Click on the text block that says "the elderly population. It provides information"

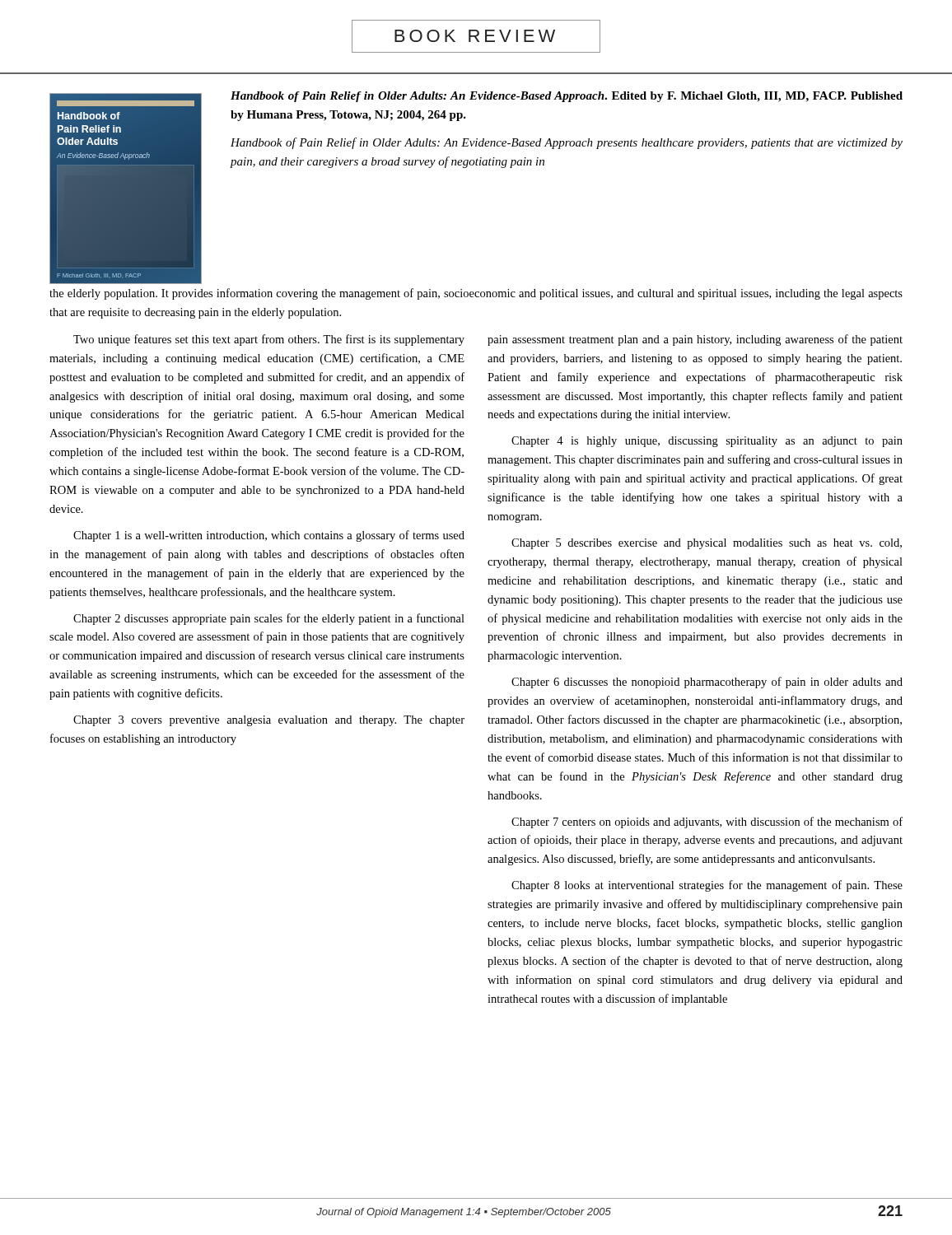click(x=476, y=303)
